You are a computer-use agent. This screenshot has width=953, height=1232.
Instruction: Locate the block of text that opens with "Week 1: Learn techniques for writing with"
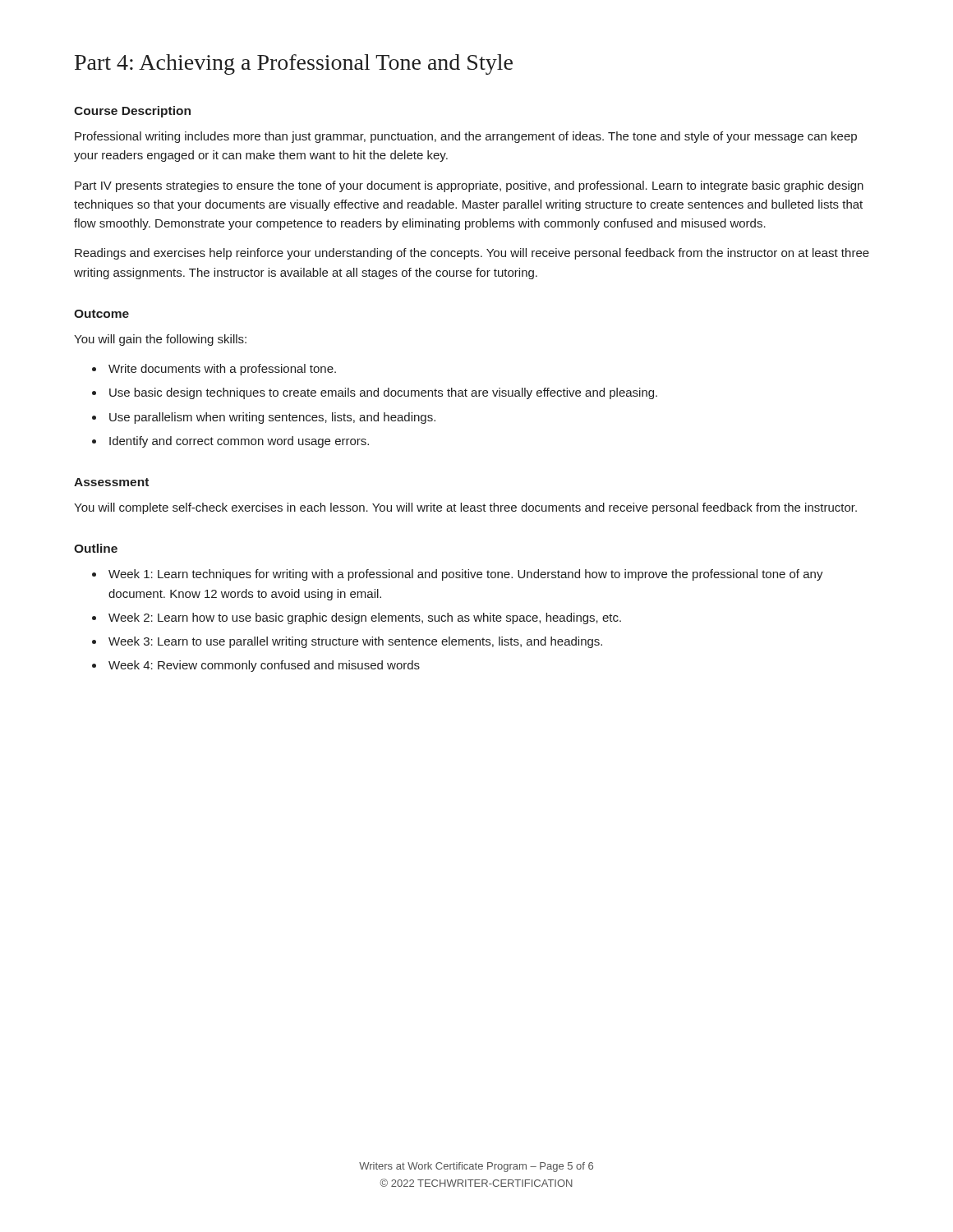click(466, 583)
